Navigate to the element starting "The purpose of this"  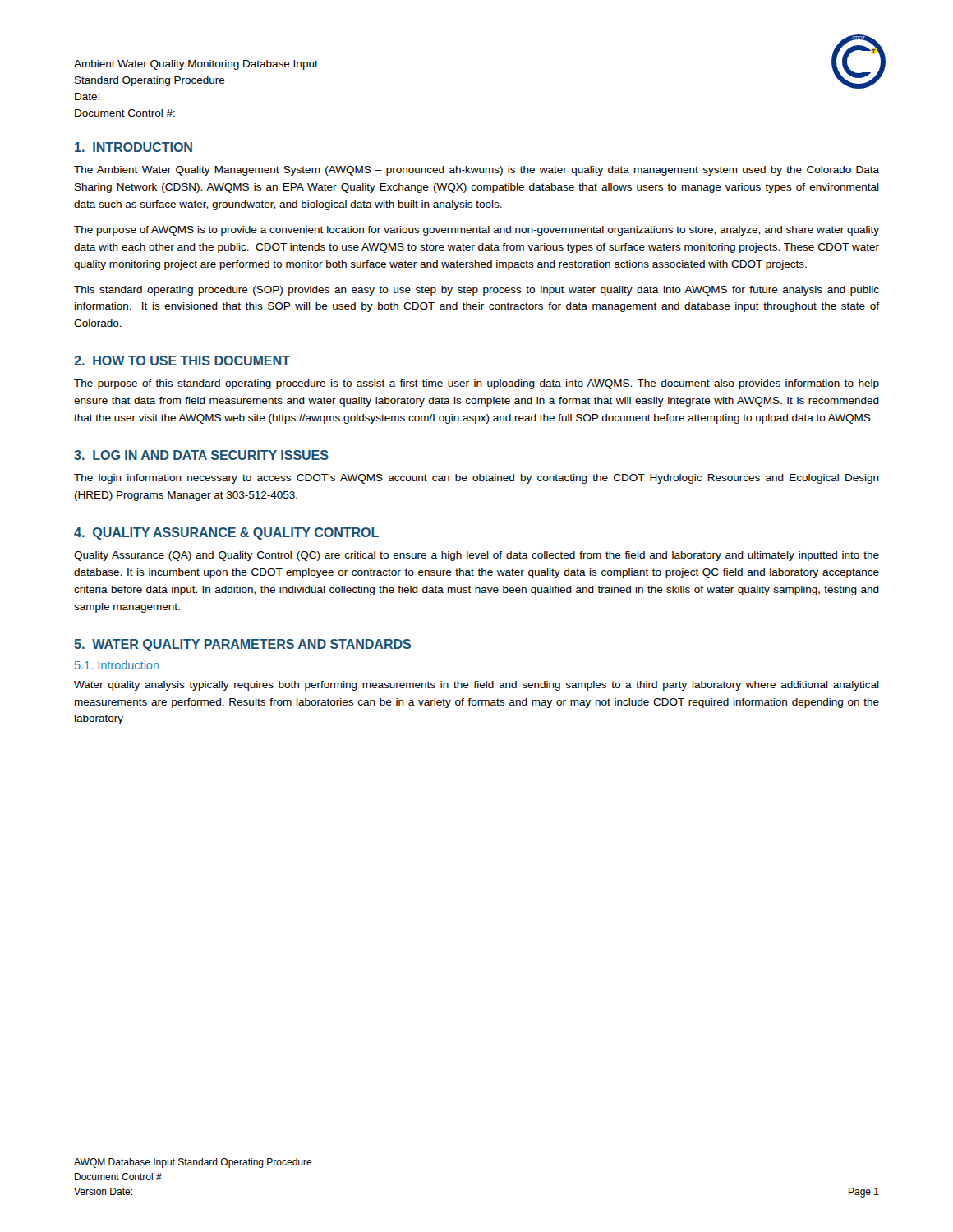(x=476, y=401)
